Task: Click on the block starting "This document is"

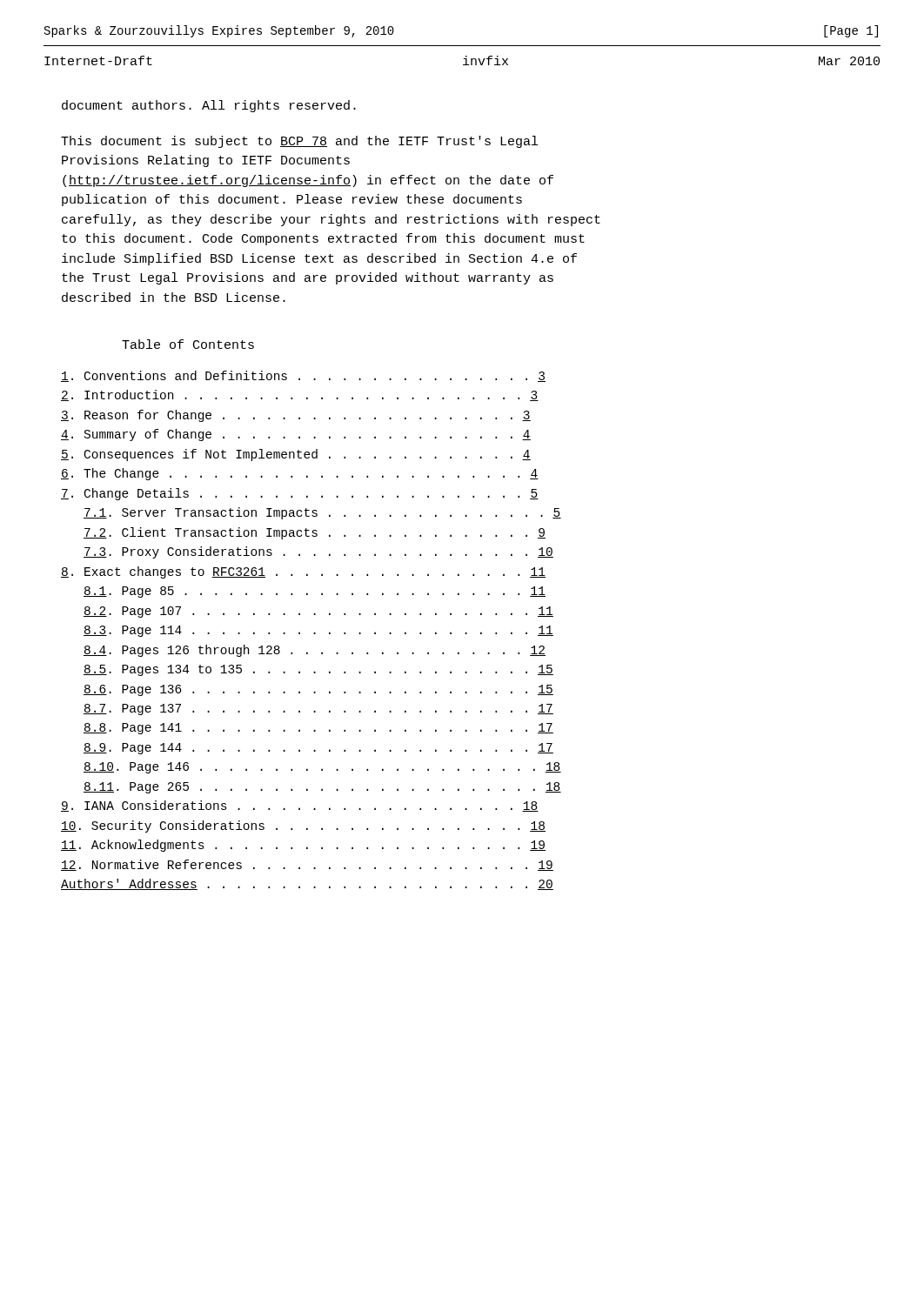Action: coord(331,220)
